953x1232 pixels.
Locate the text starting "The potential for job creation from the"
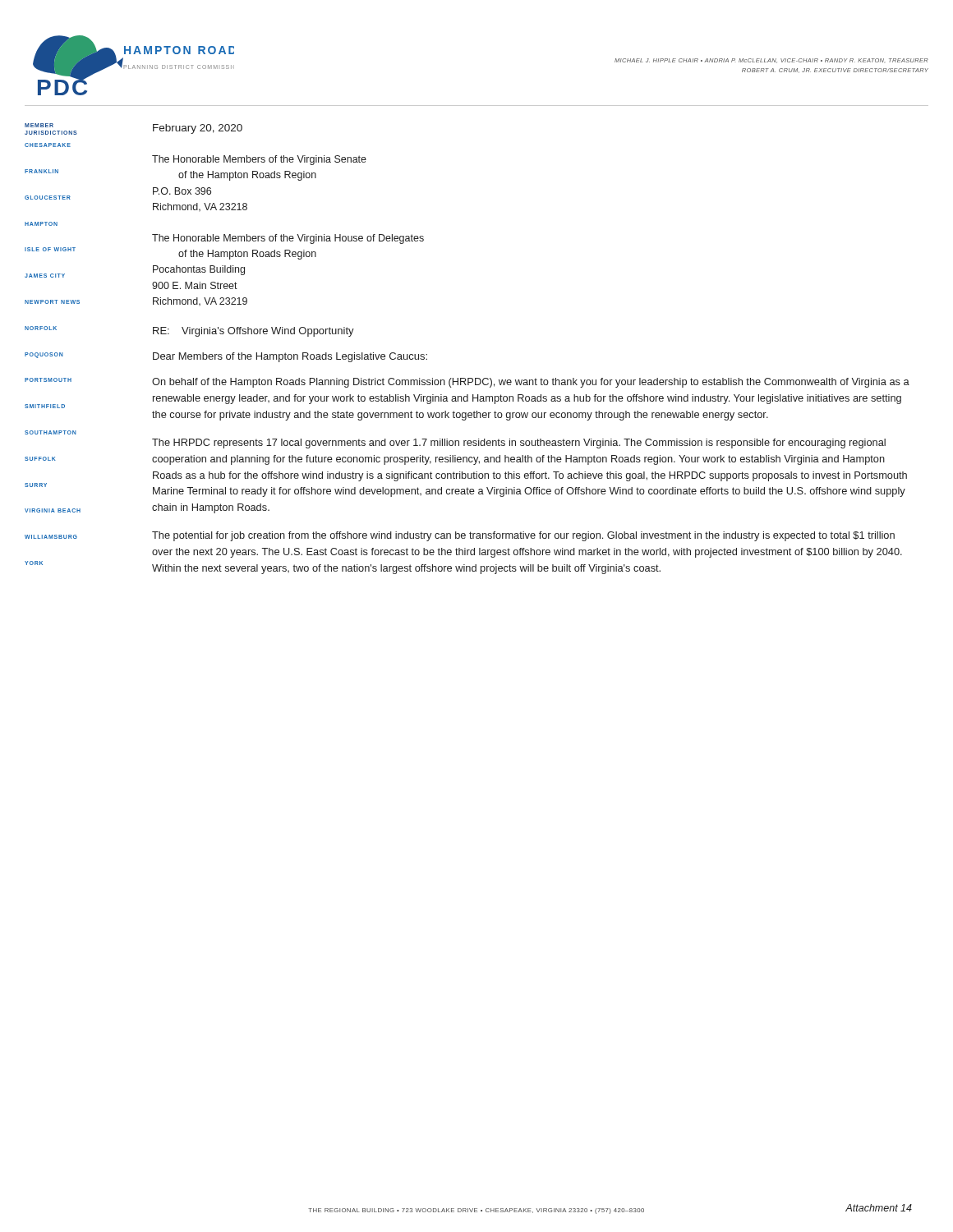tap(527, 551)
